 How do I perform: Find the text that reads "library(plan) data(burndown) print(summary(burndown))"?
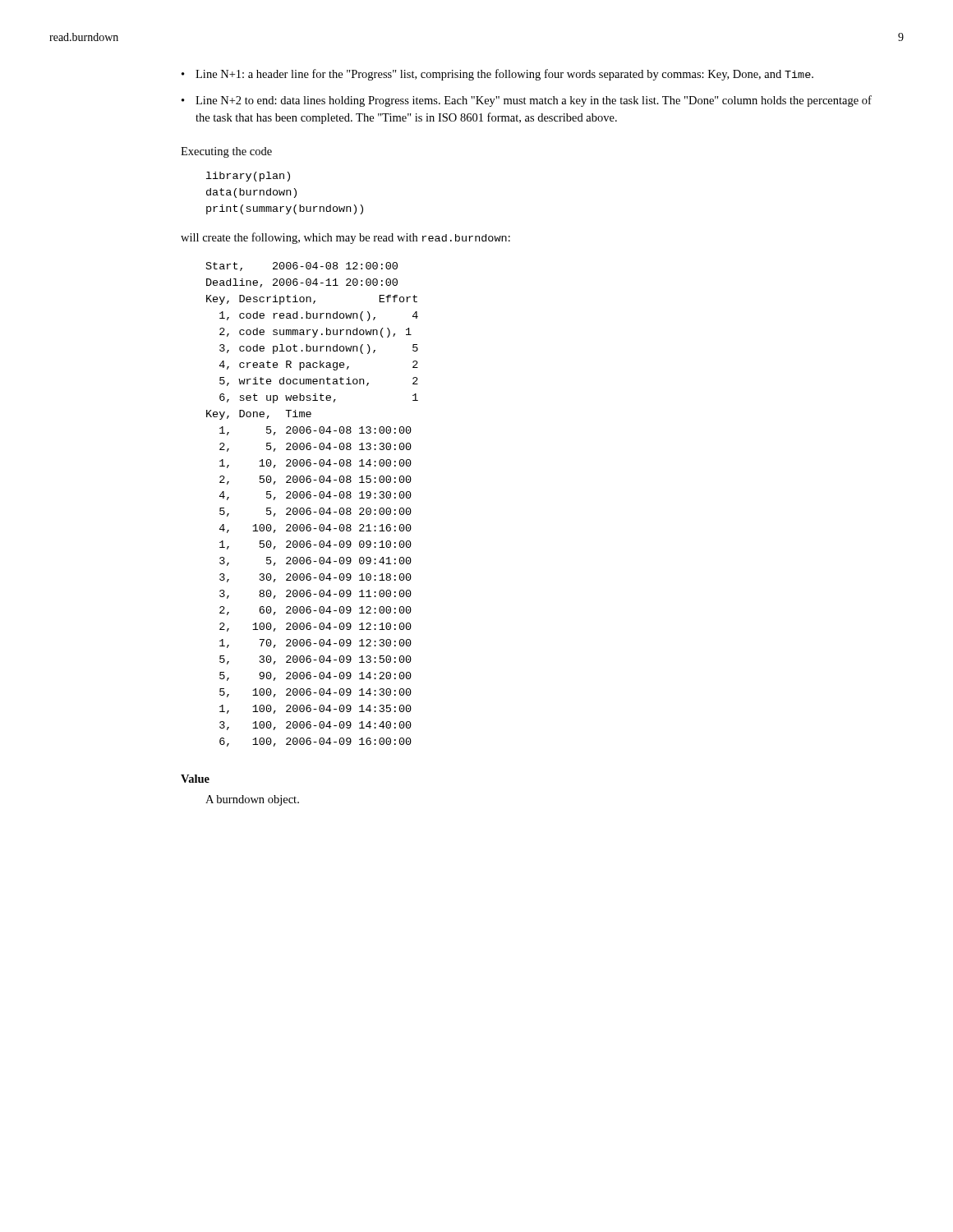click(285, 192)
